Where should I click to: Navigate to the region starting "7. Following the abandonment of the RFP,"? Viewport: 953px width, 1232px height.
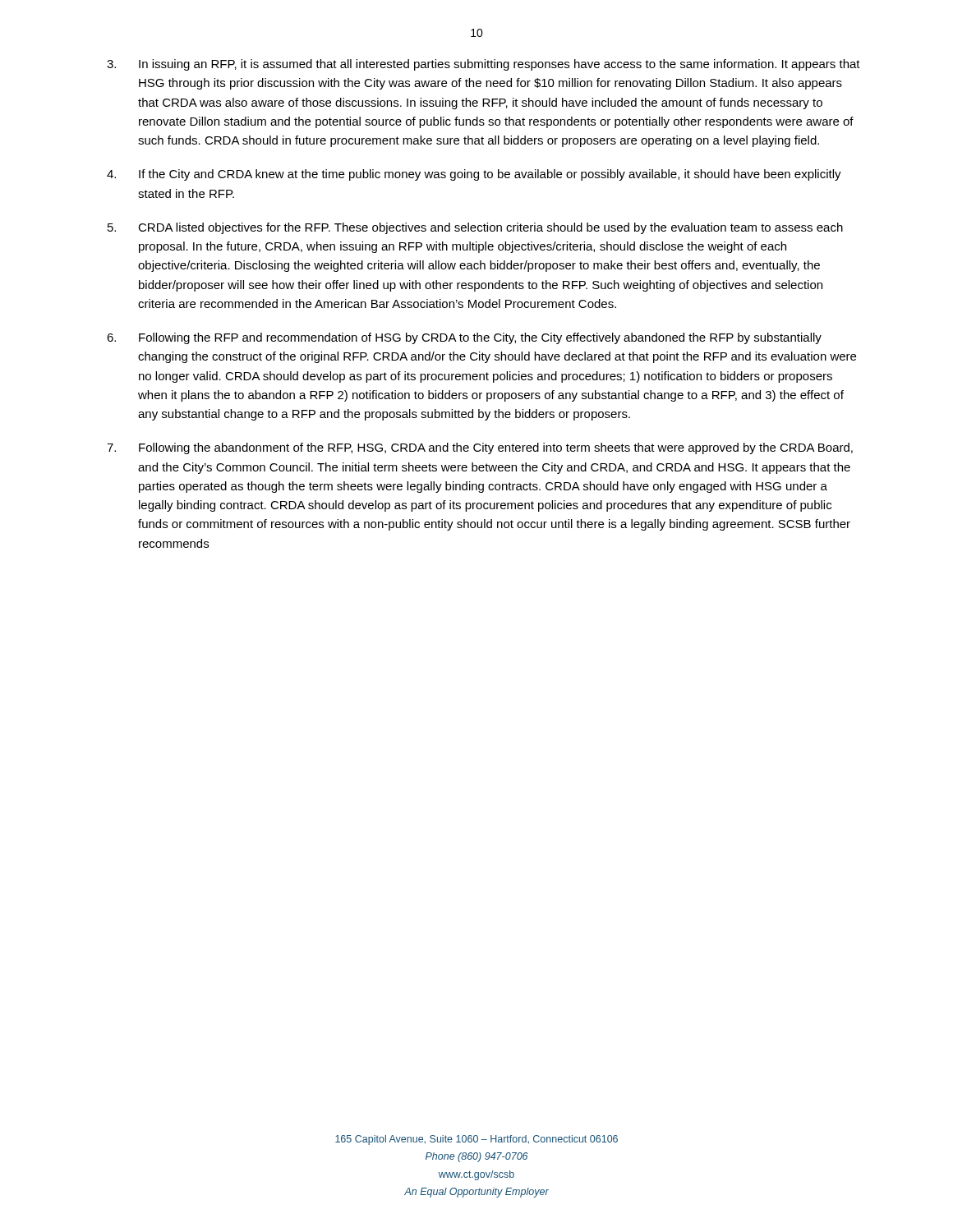(485, 495)
